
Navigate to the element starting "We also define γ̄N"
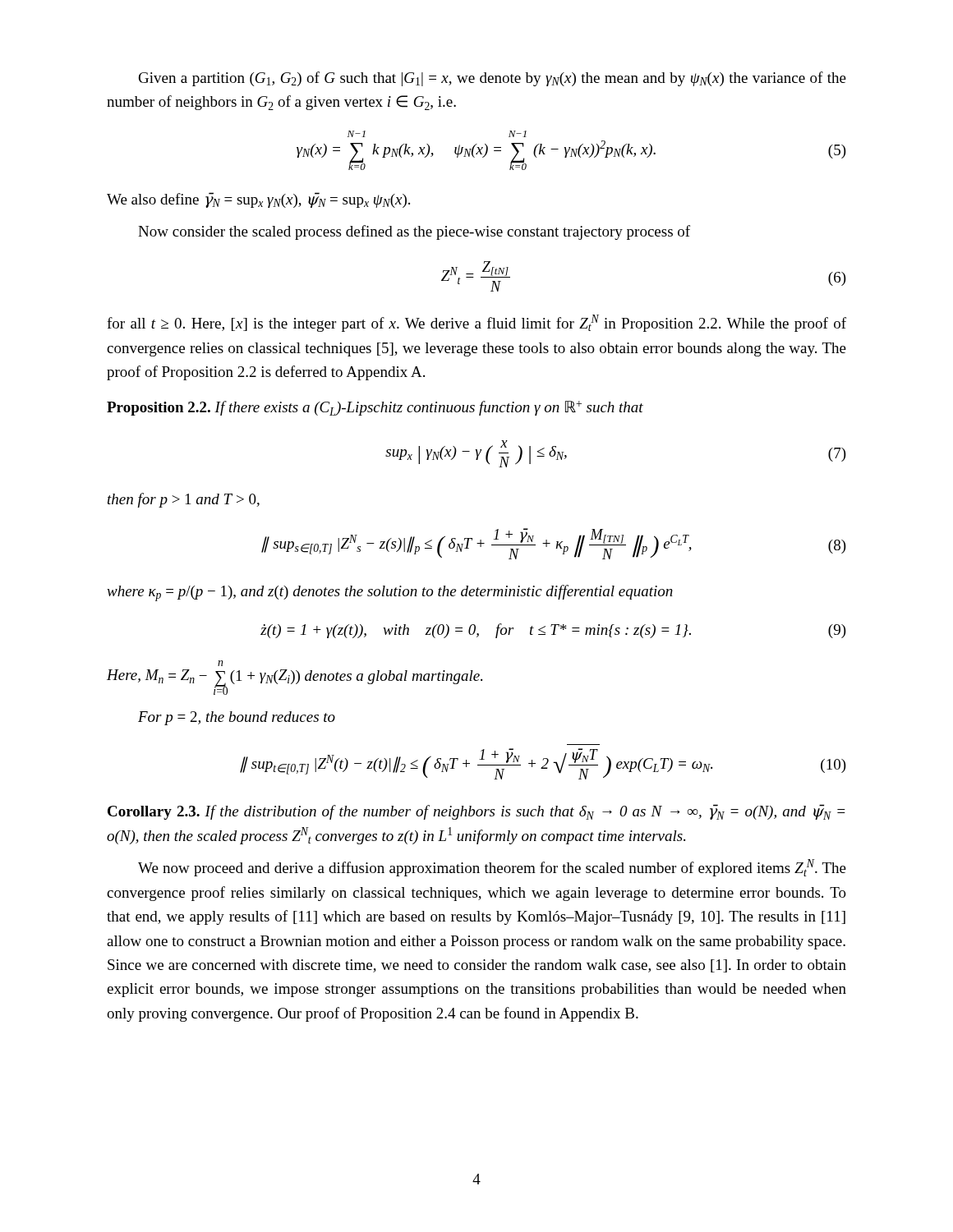(x=258, y=200)
